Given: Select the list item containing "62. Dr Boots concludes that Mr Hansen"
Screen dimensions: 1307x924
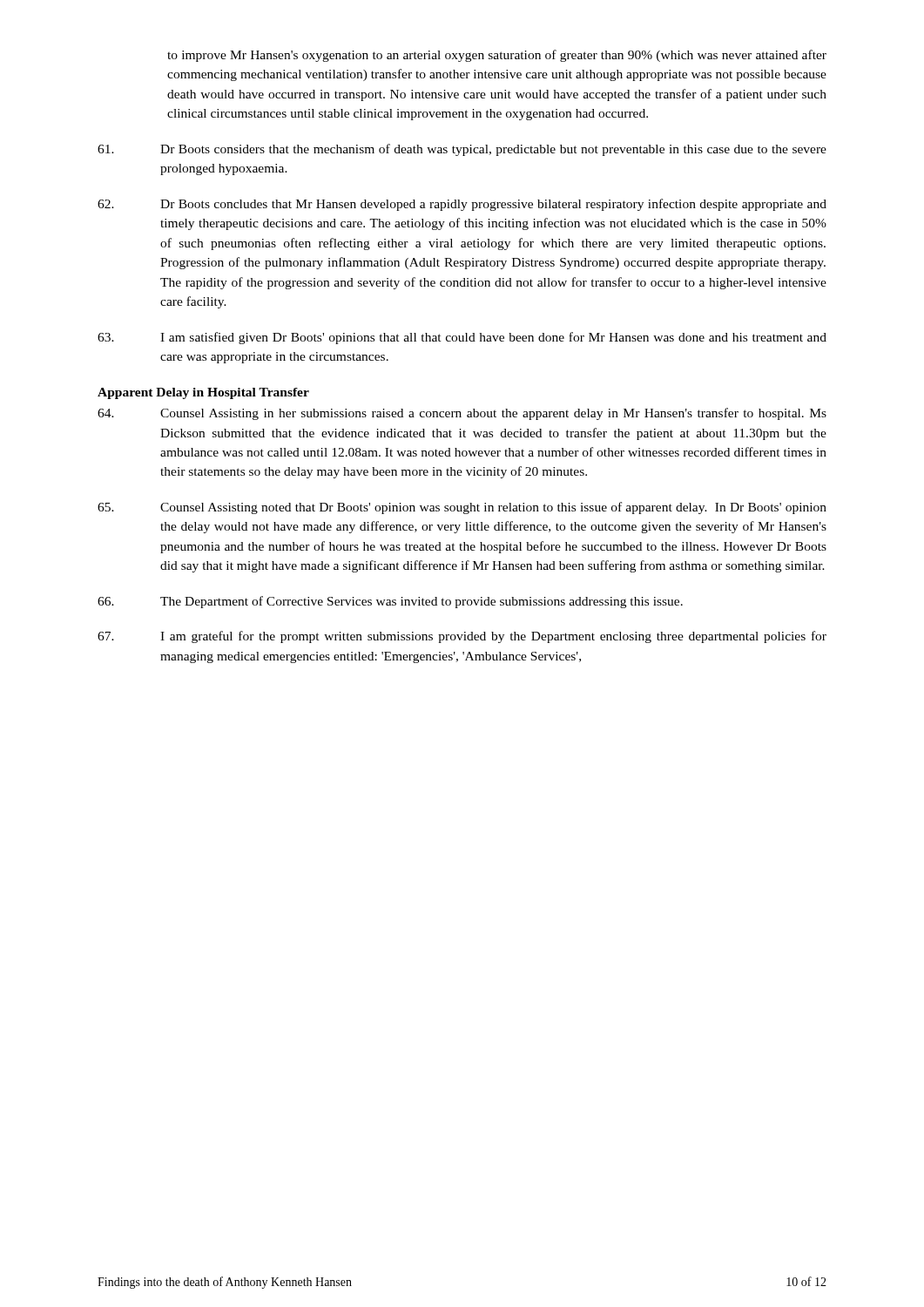Looking at the screenshot, I should point(462,253).
